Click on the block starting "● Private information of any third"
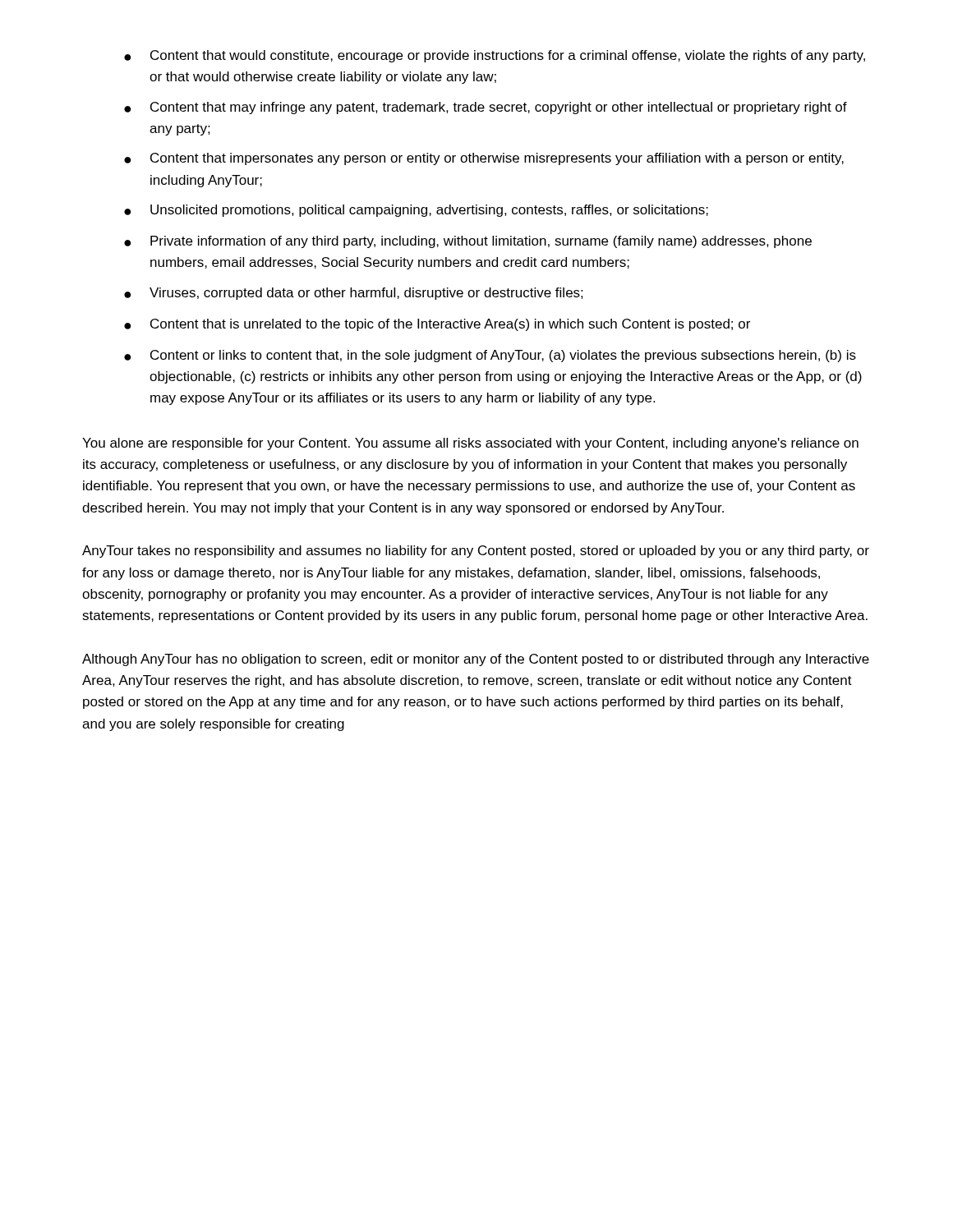 497,252
